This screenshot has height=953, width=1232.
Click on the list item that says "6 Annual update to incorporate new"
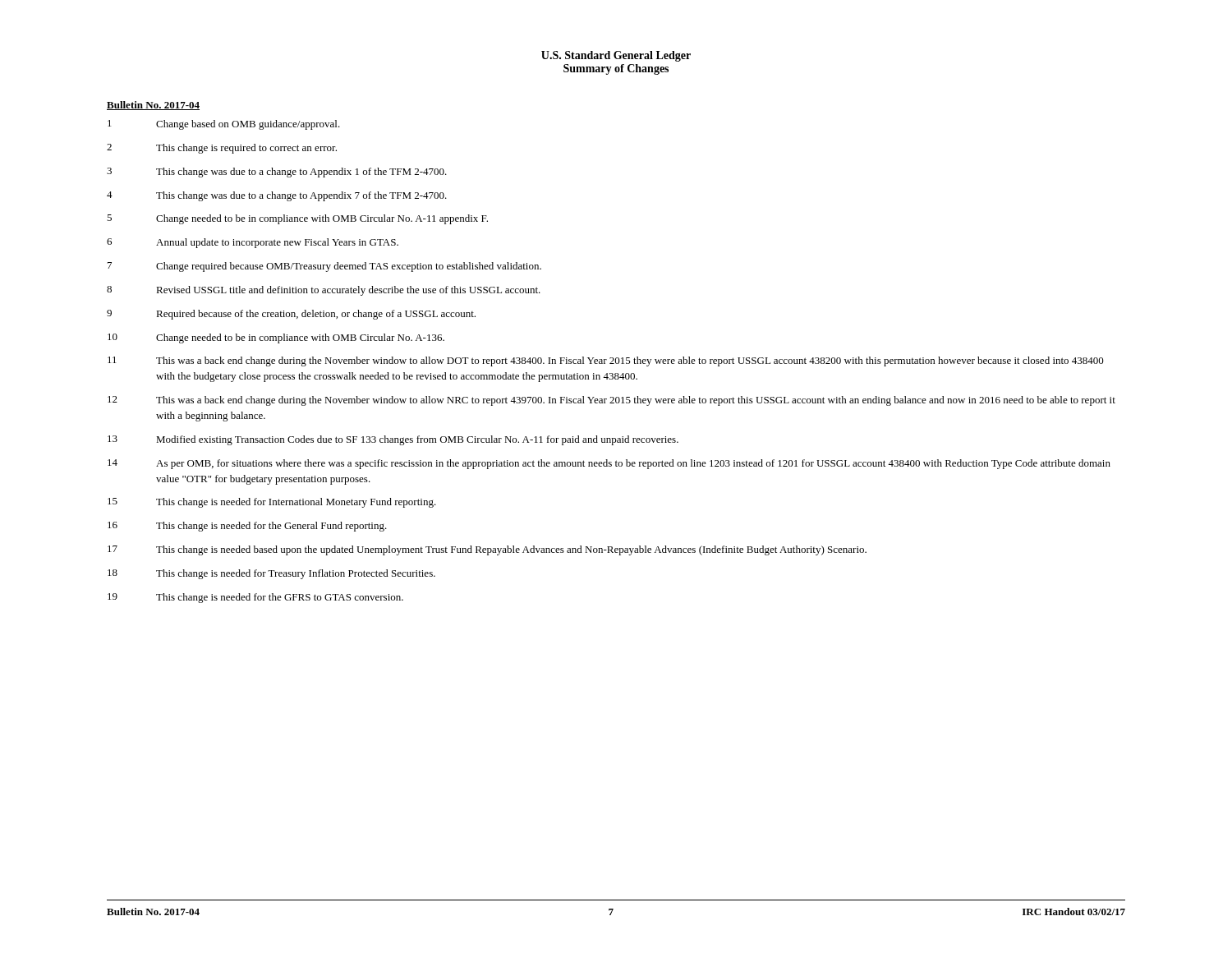[253, 243]
